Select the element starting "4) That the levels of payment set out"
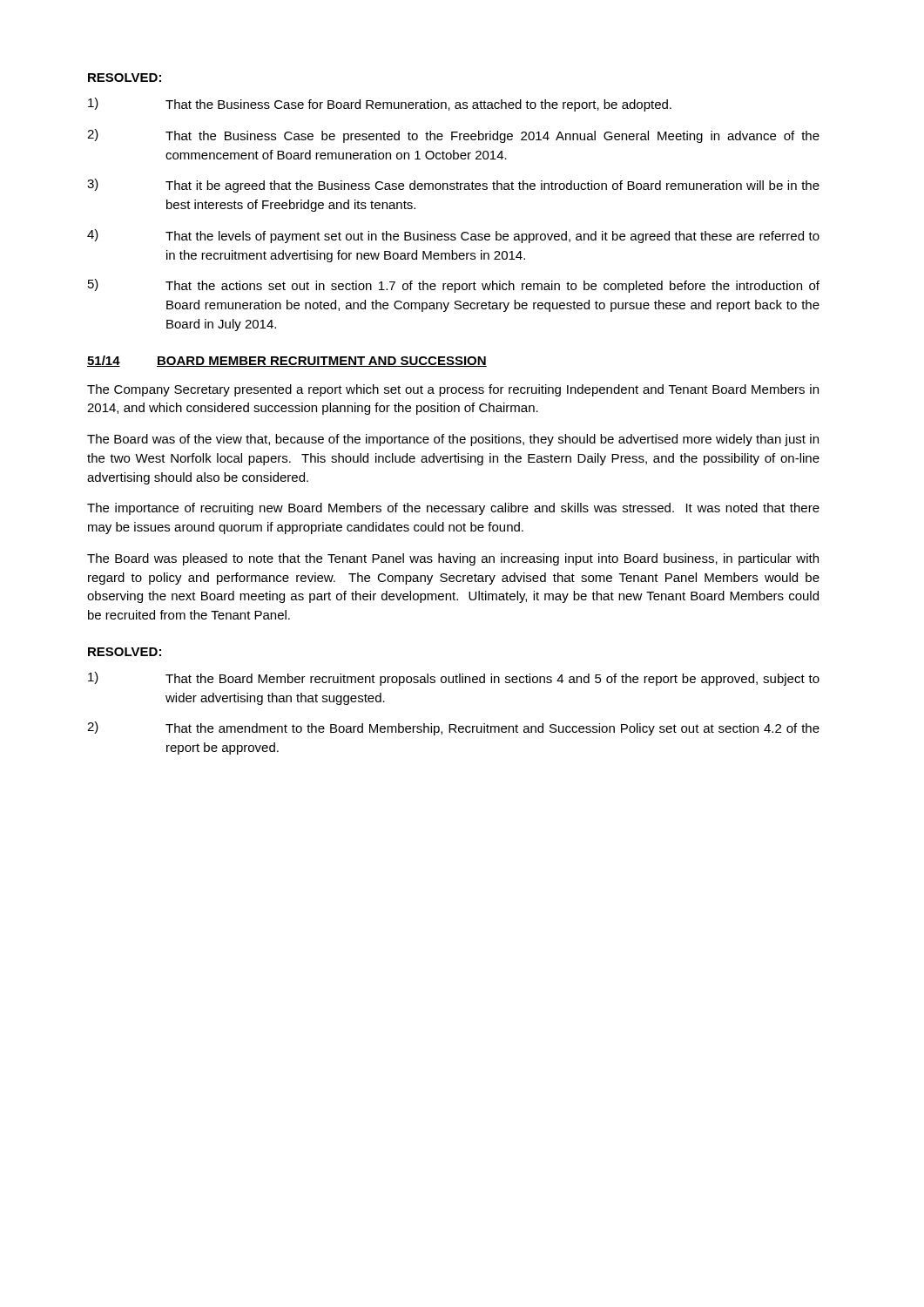924x1307 pixels. coord(453,245)
